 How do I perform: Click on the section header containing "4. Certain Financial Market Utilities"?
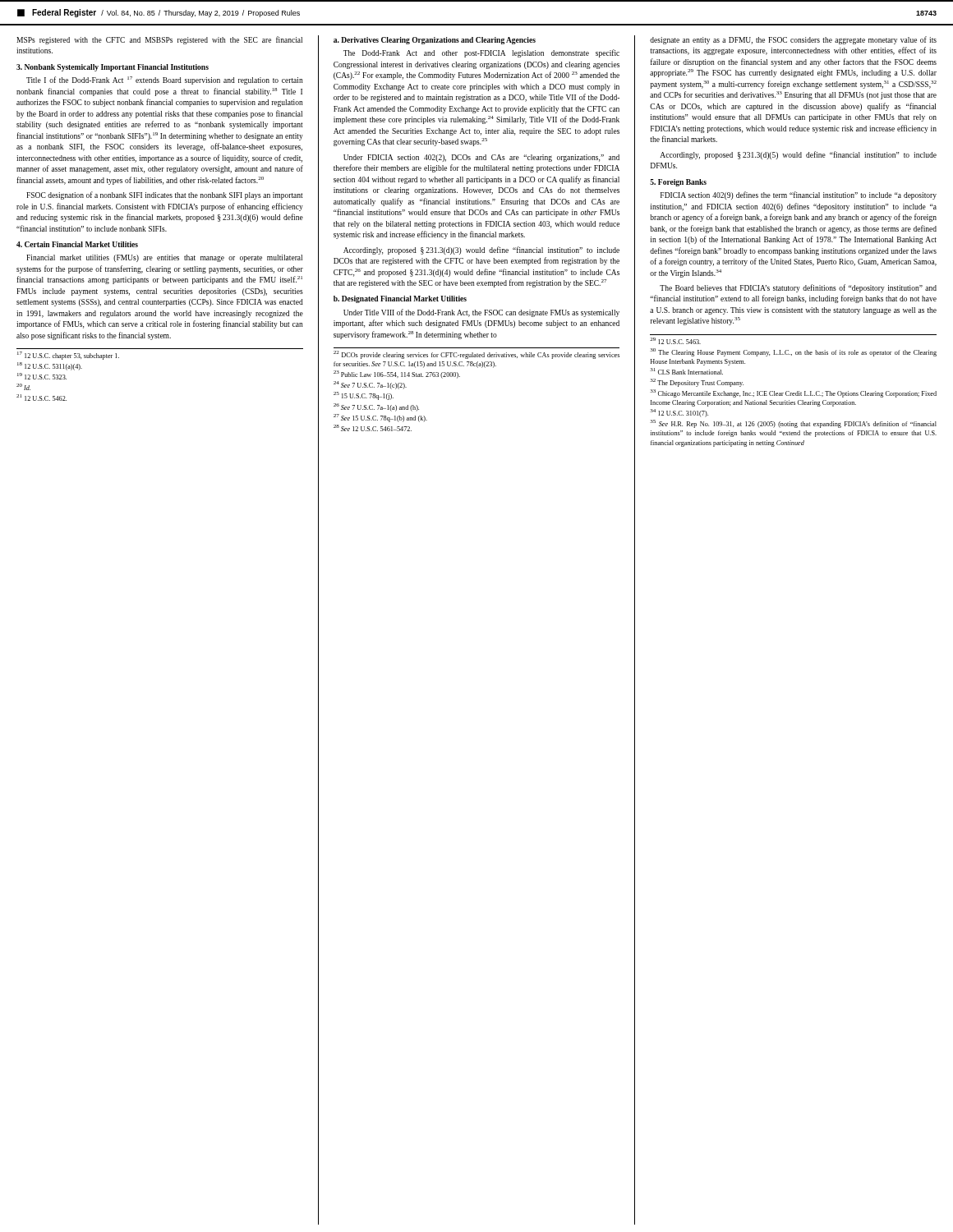(x=160, y=245)
